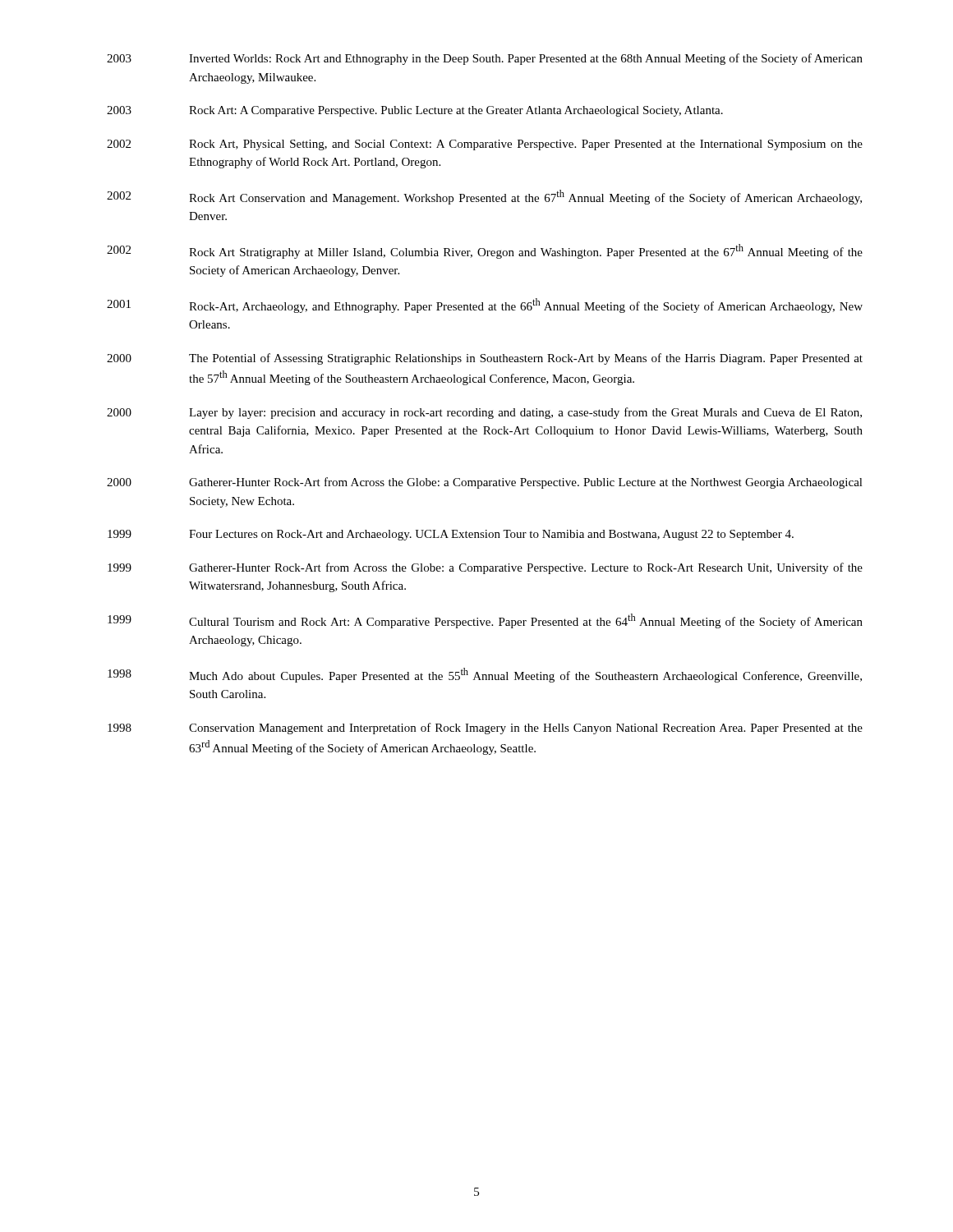953x1232 pixels.
Task: Point to the block starting "2000 The Potential of Assessing"
Action: [x=485, y=368]
